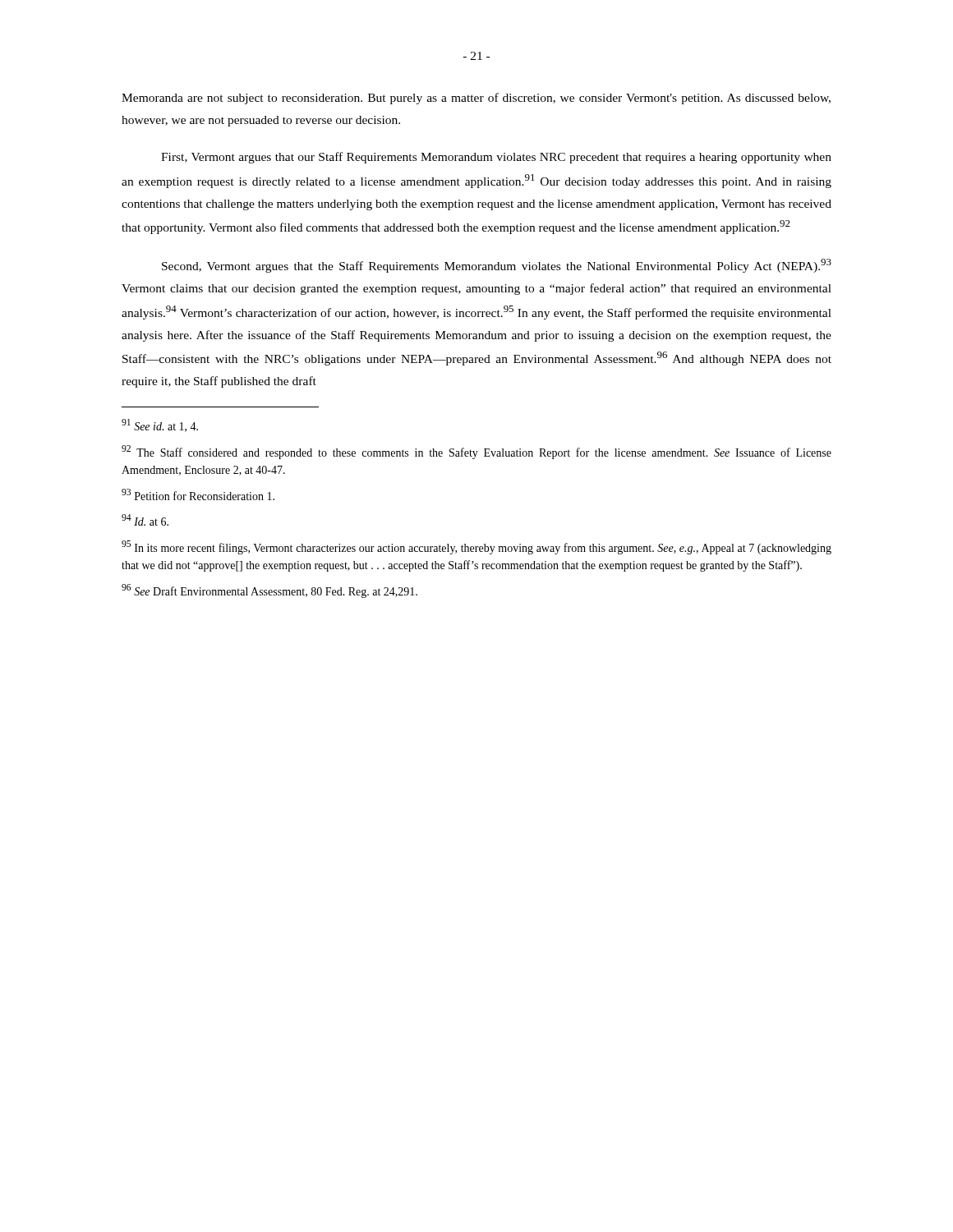
Task: Find the footnote with the text "91 See id. at 1, 4."
Action: coord(160,425)
